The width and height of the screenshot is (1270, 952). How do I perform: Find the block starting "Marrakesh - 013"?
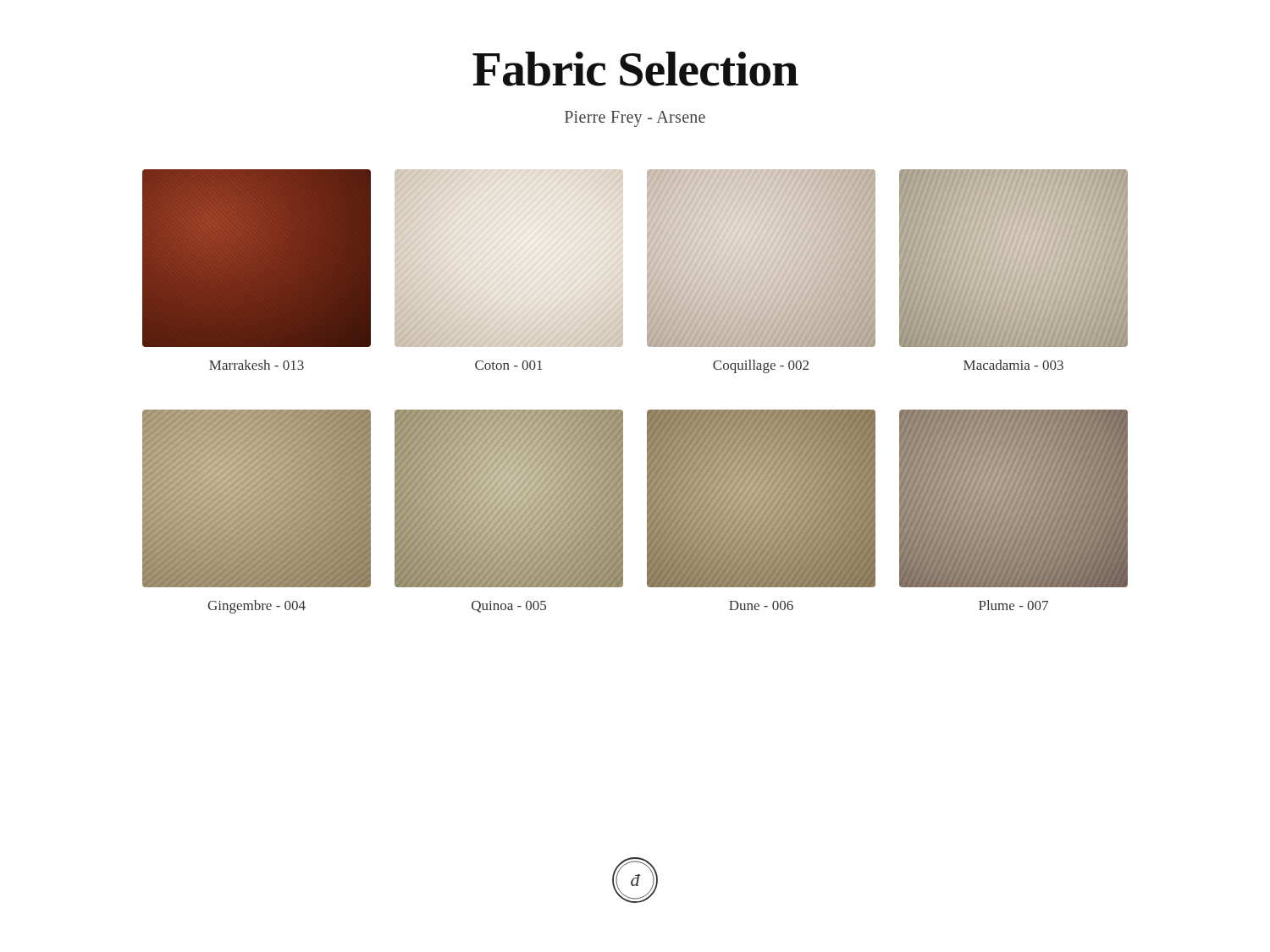point(256,365)
